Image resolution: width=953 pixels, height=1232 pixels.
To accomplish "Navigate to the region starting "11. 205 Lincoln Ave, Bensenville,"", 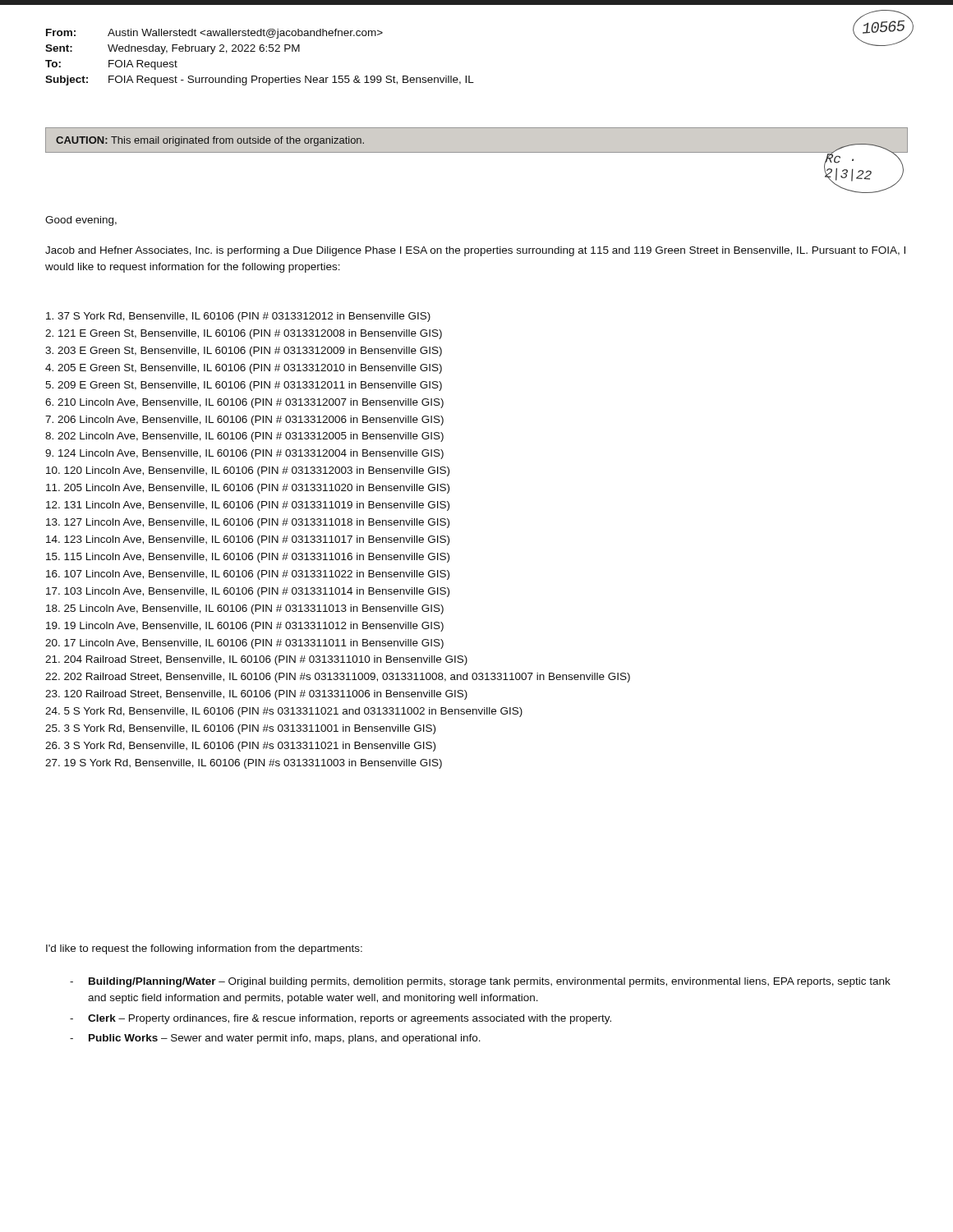I will (248, 488).
